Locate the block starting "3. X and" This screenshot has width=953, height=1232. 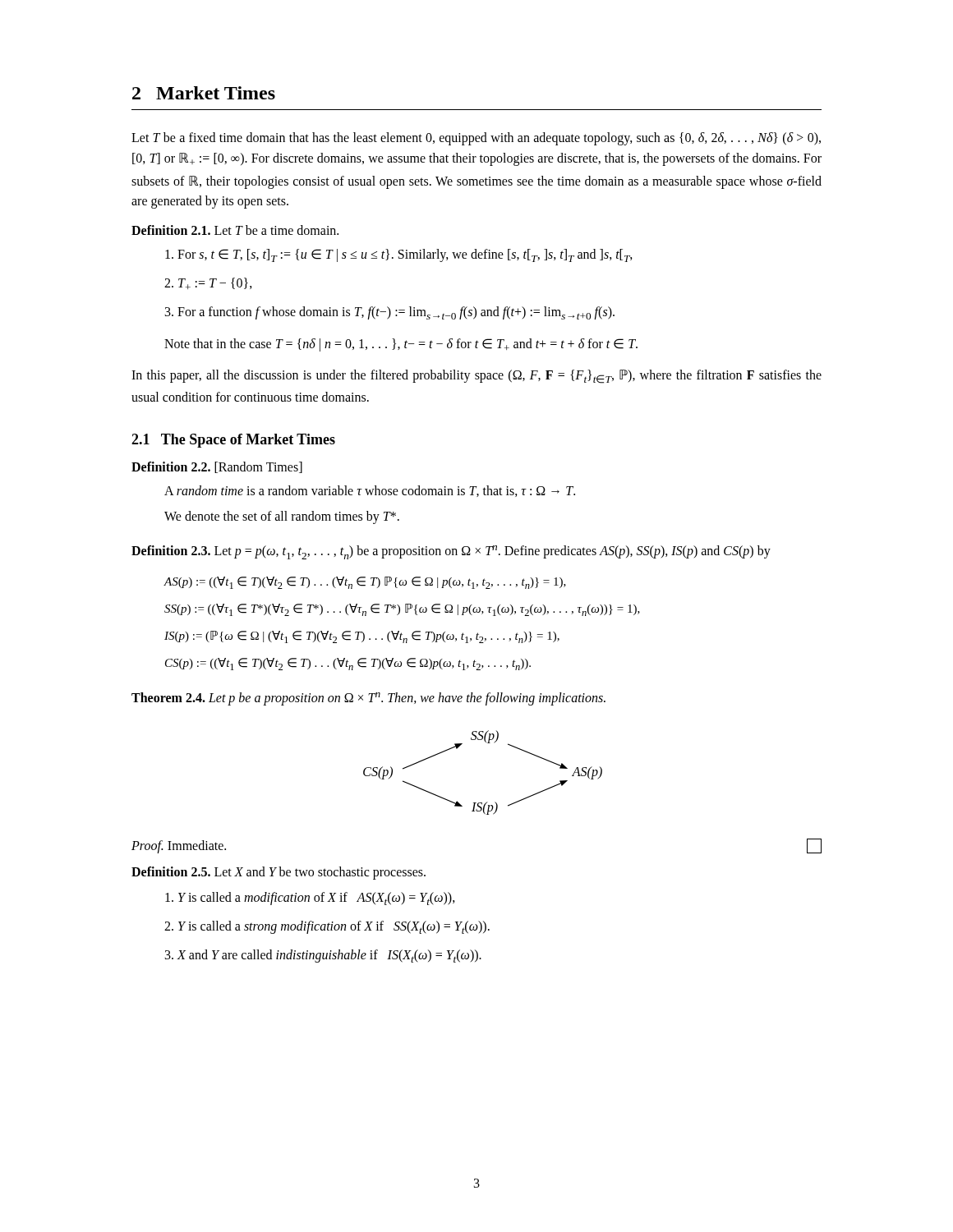[x=323, y=956]
